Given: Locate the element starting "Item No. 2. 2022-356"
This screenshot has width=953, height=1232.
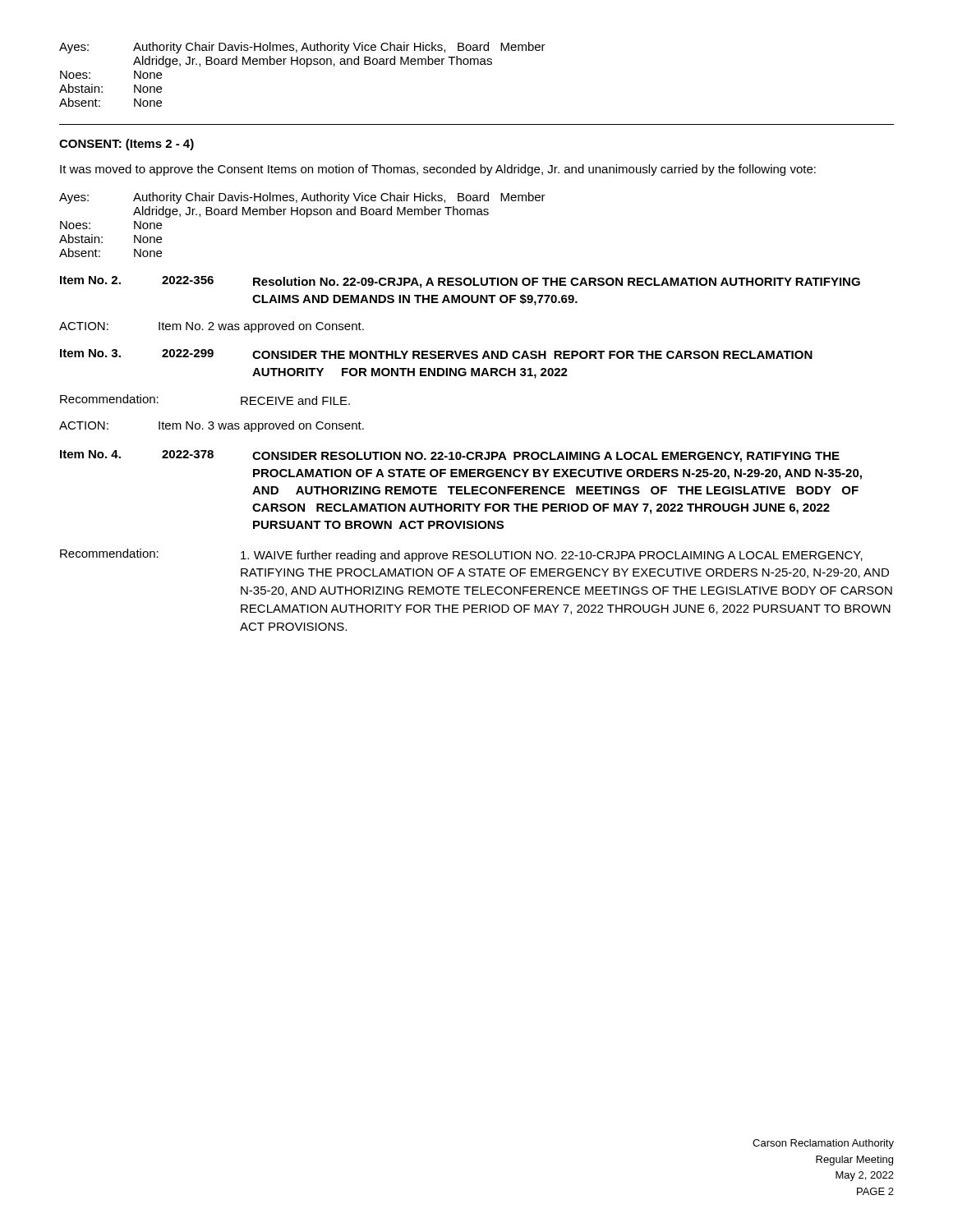Looking at the screenshot, I should click(x=476, y=290).
